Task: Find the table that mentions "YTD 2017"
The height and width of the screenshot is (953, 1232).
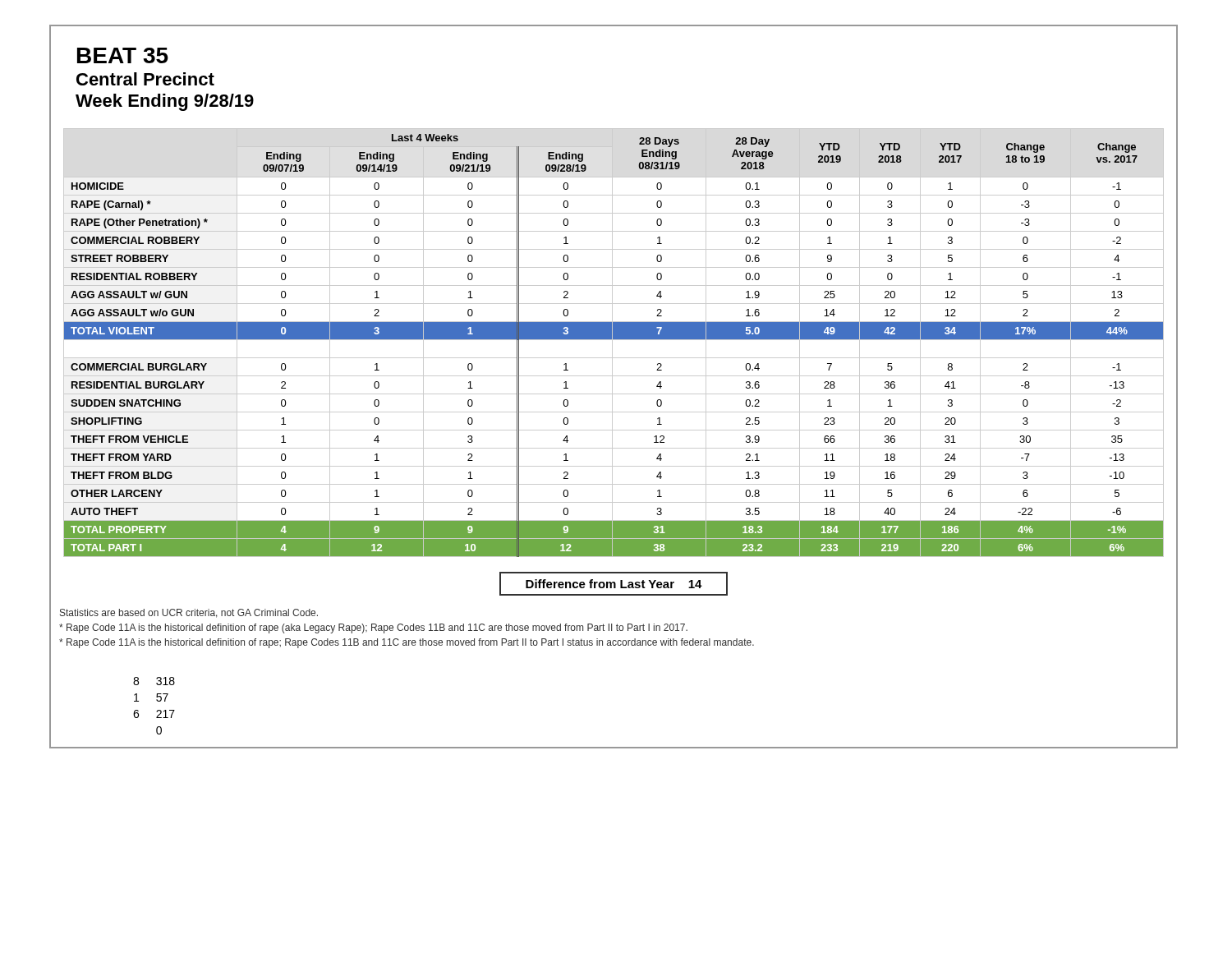Action: pyautogui.click(x=614, y=343)
